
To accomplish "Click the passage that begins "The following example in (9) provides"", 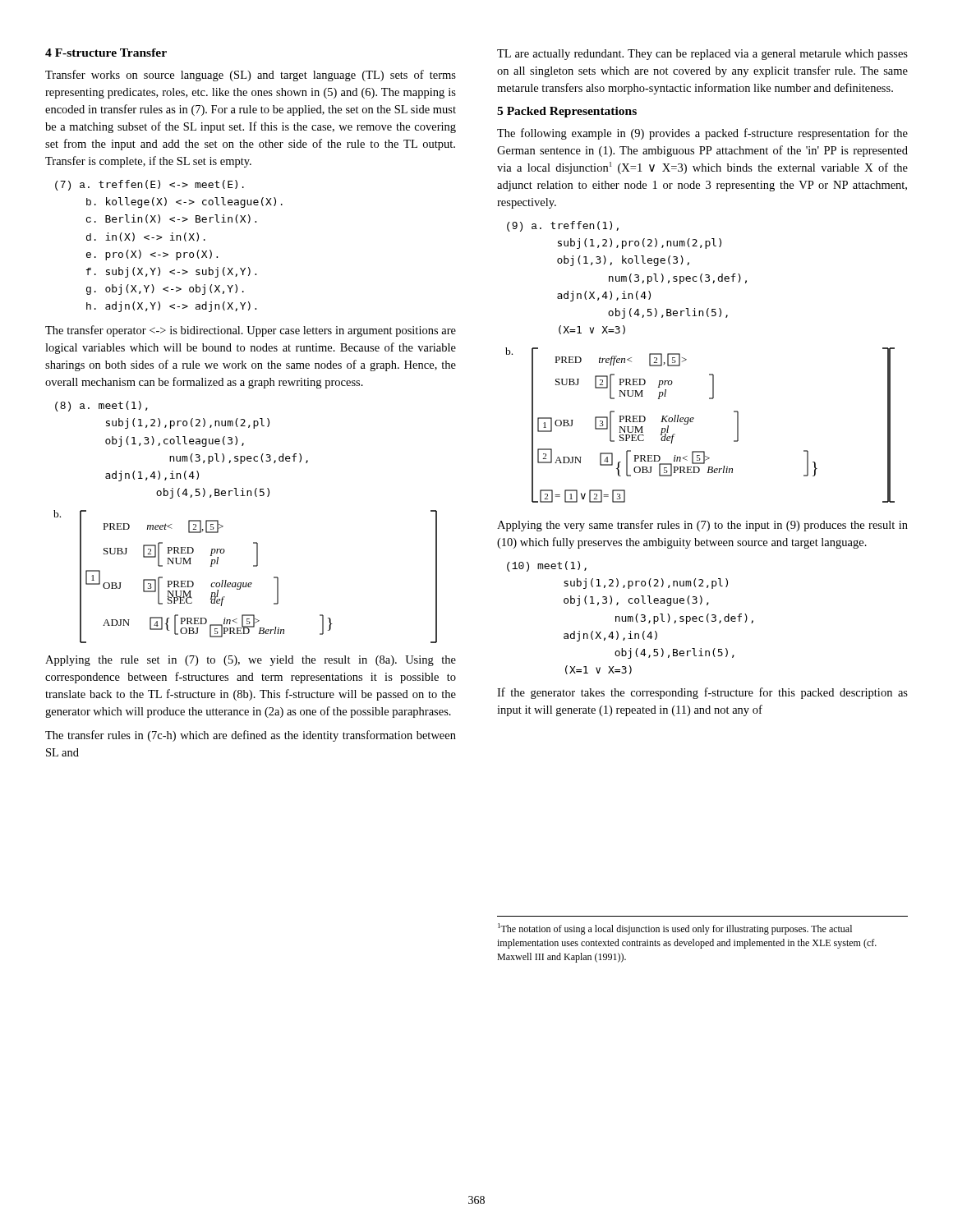I will coord(702,168).
